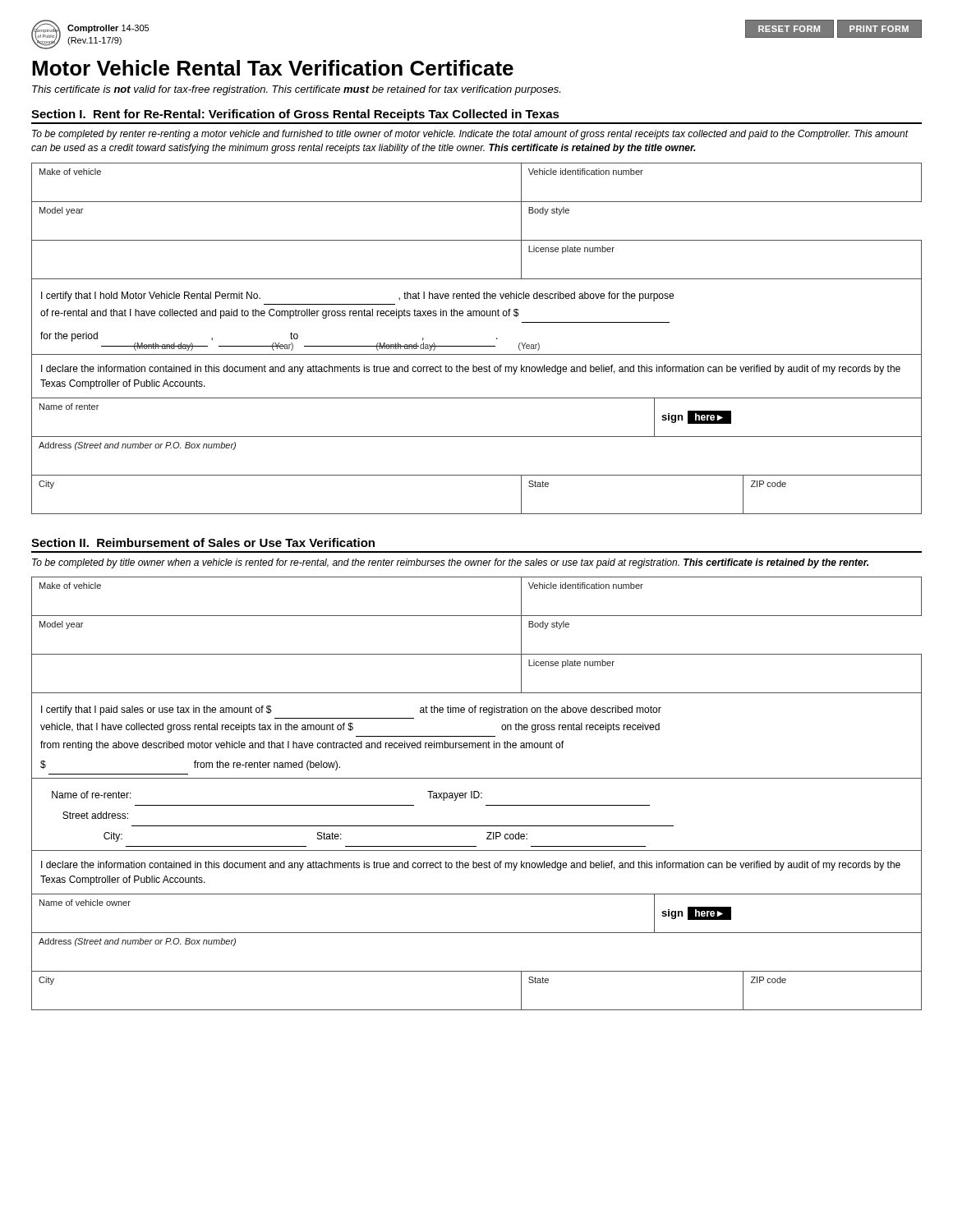Click on the text block with the text "To be completed by renter re-renting a motor"

470,141
